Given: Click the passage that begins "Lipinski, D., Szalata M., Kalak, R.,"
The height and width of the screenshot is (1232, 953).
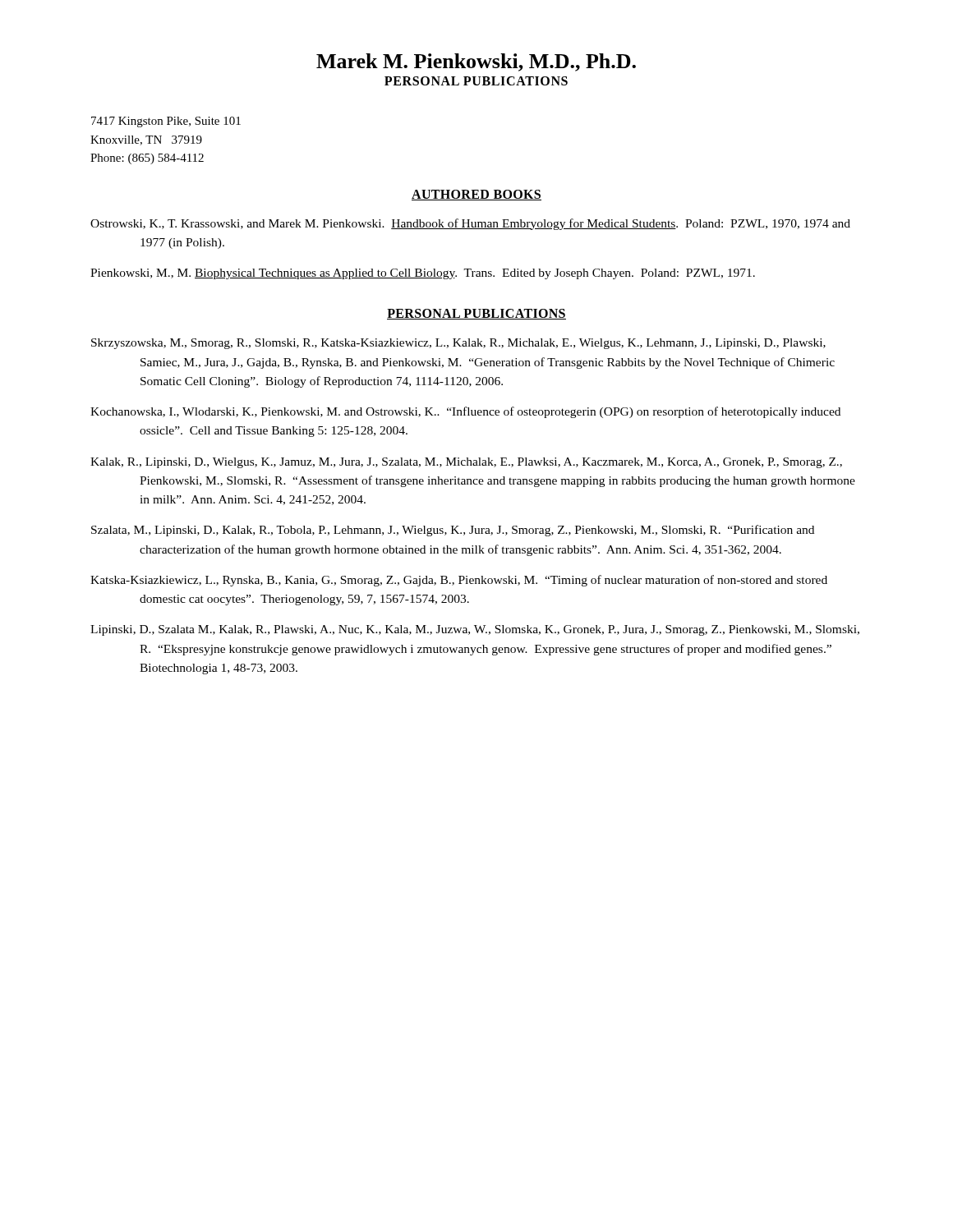Looking at the screenshot, I should [x=475, y=648].
